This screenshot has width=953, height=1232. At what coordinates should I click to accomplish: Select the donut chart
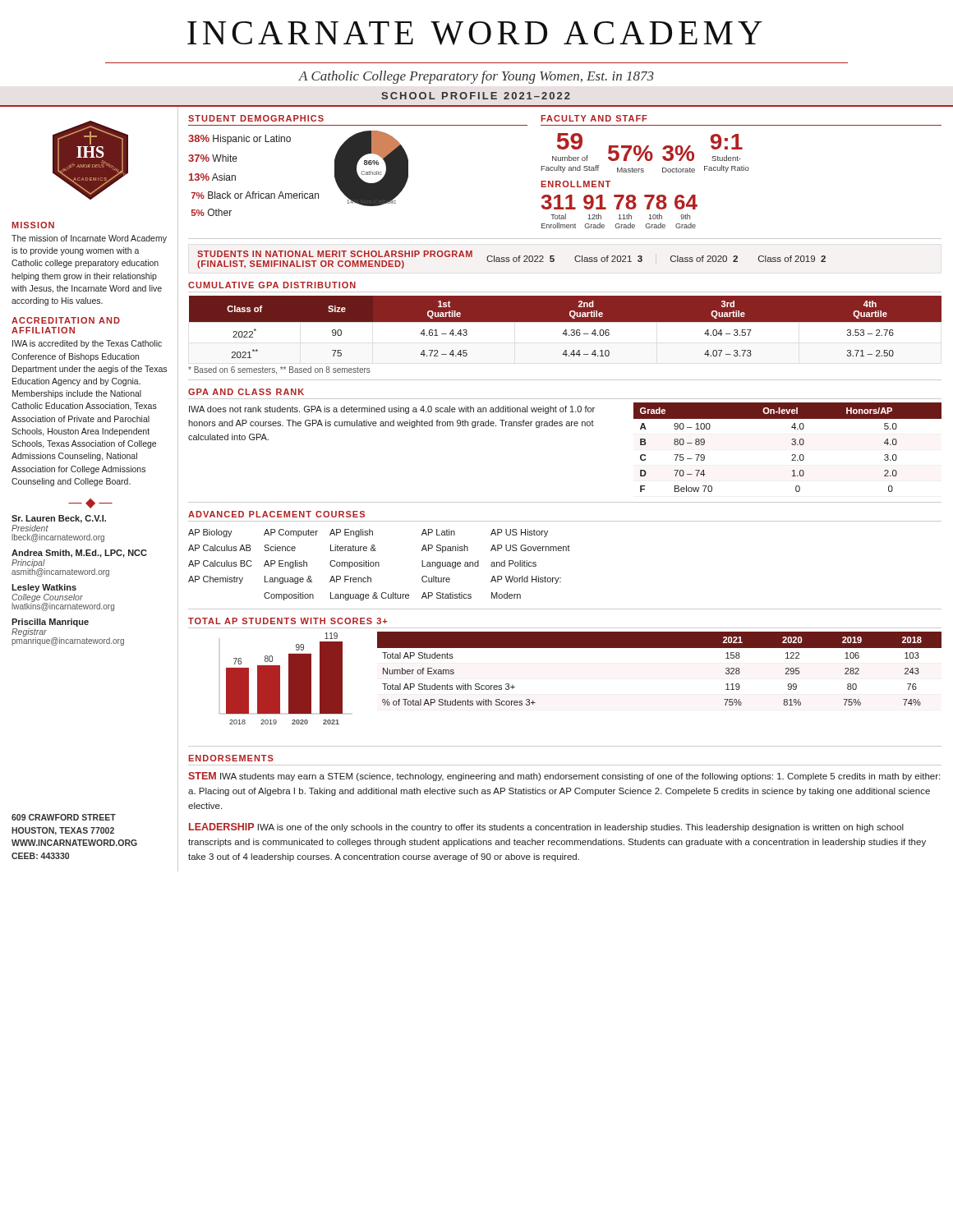coord(371,169)
